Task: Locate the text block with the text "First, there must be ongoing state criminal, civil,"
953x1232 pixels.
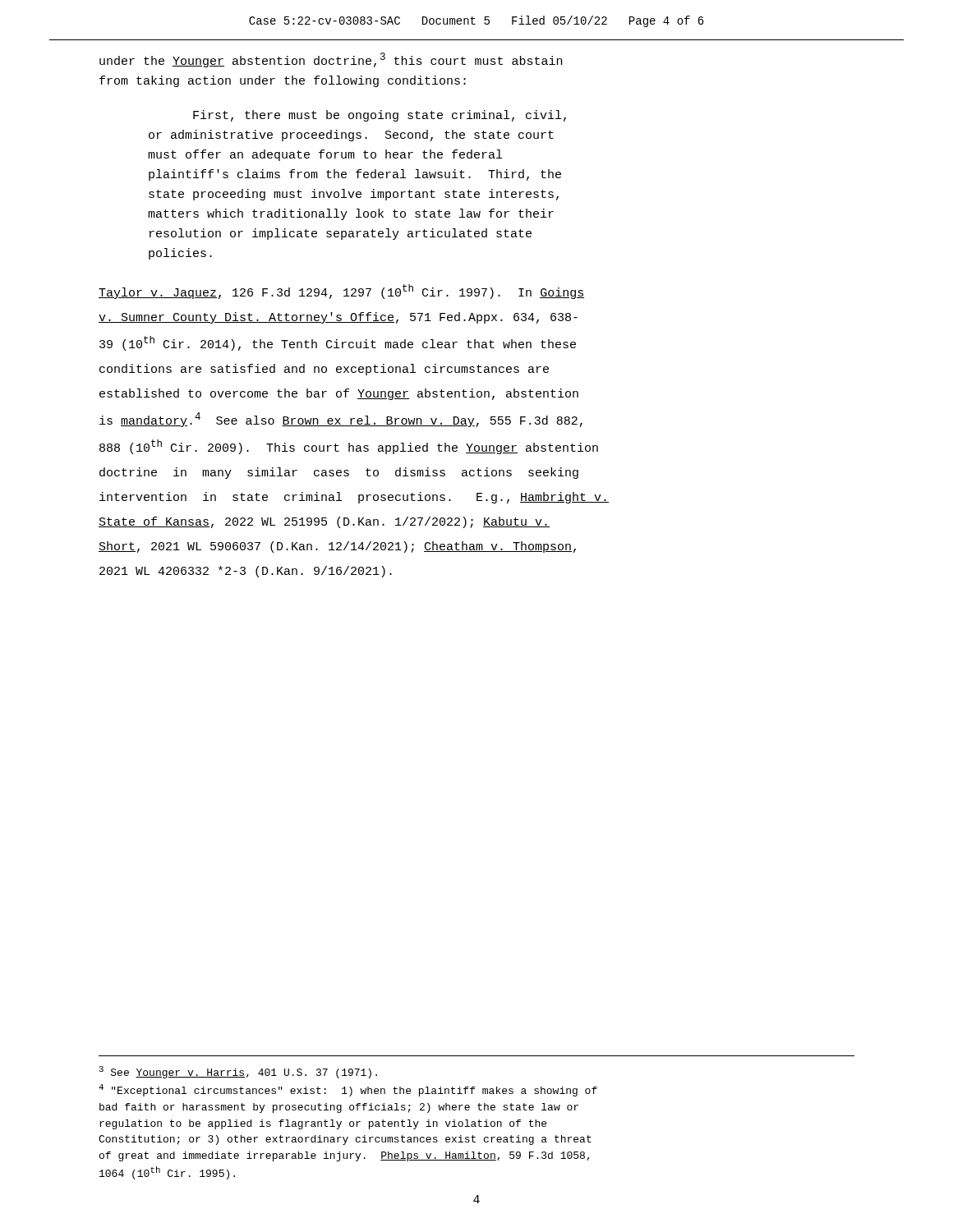Action: coord(359,185)
